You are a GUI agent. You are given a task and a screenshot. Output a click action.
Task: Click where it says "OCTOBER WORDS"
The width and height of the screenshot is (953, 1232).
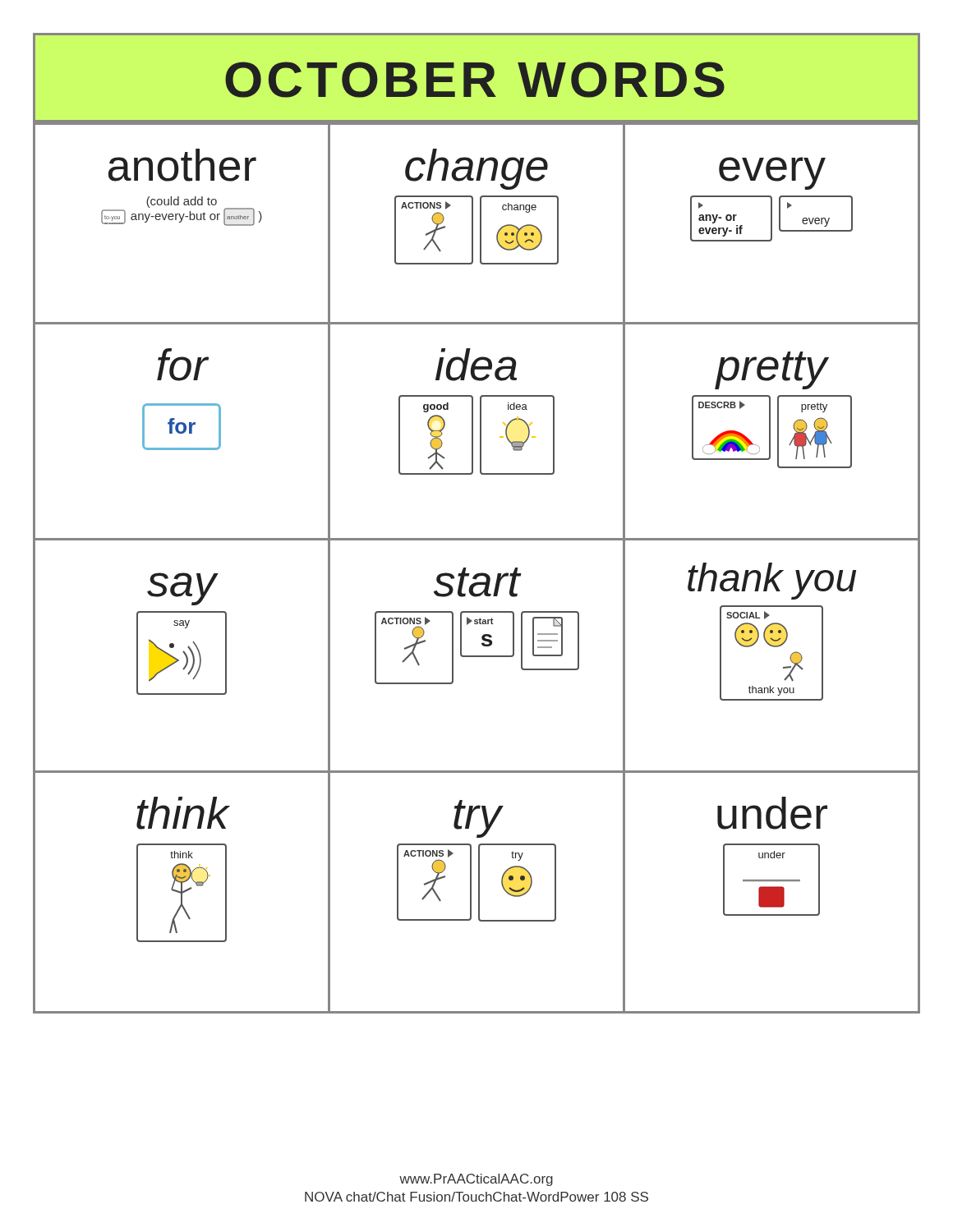click(476, 79)
